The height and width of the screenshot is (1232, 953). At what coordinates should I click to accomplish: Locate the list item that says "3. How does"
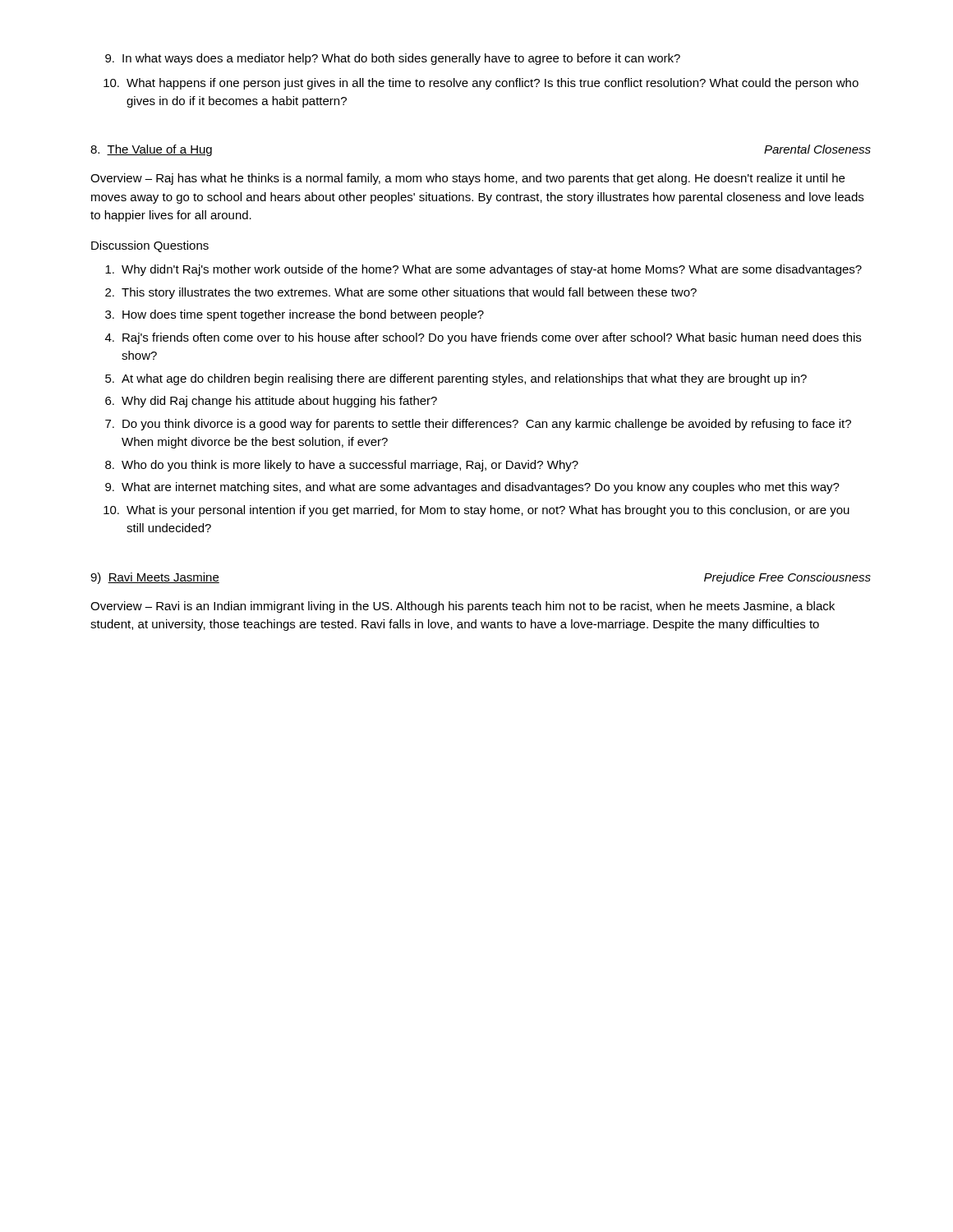481,315
